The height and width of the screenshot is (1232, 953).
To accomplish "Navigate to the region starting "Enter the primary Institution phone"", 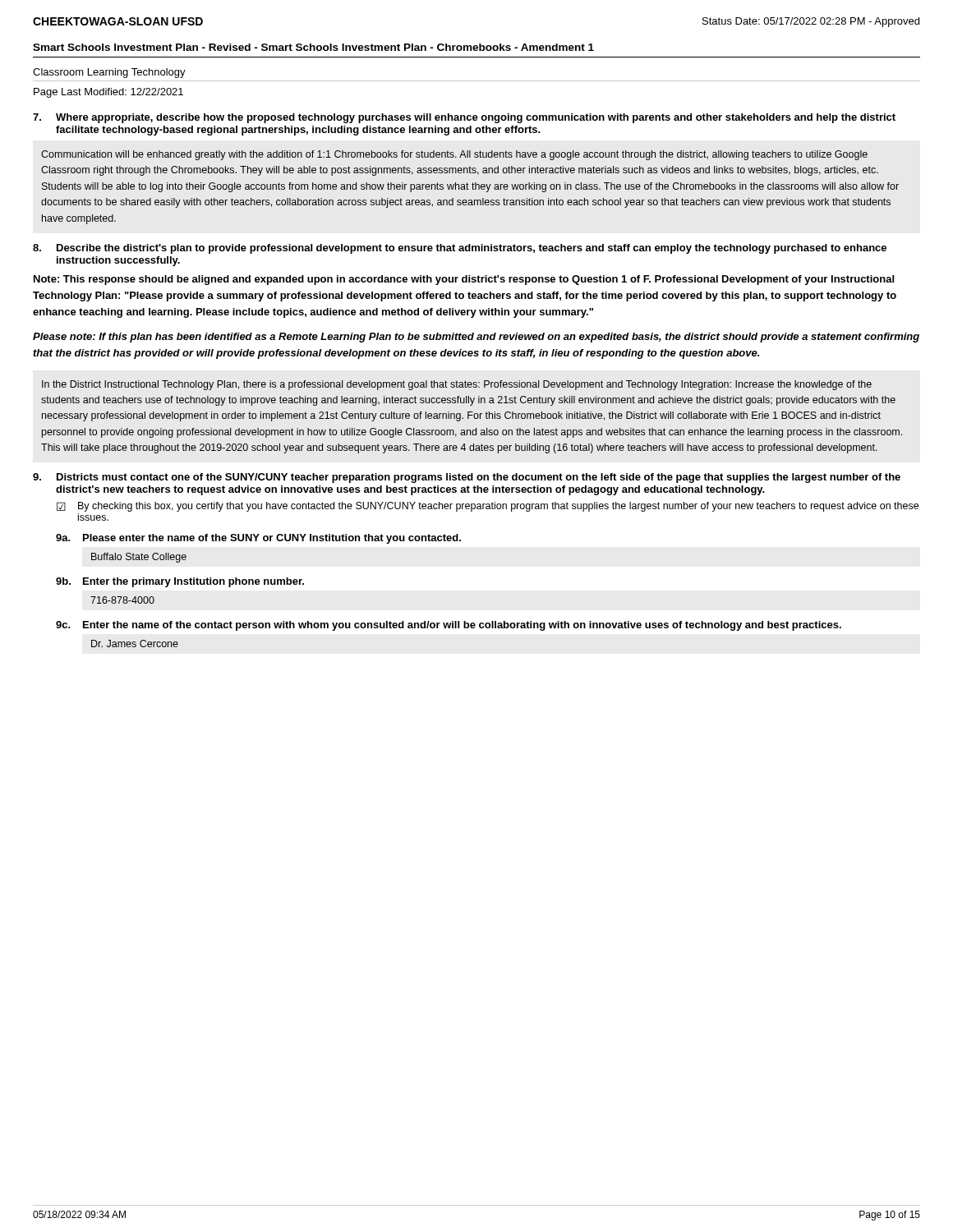I will tap(193, 582).
